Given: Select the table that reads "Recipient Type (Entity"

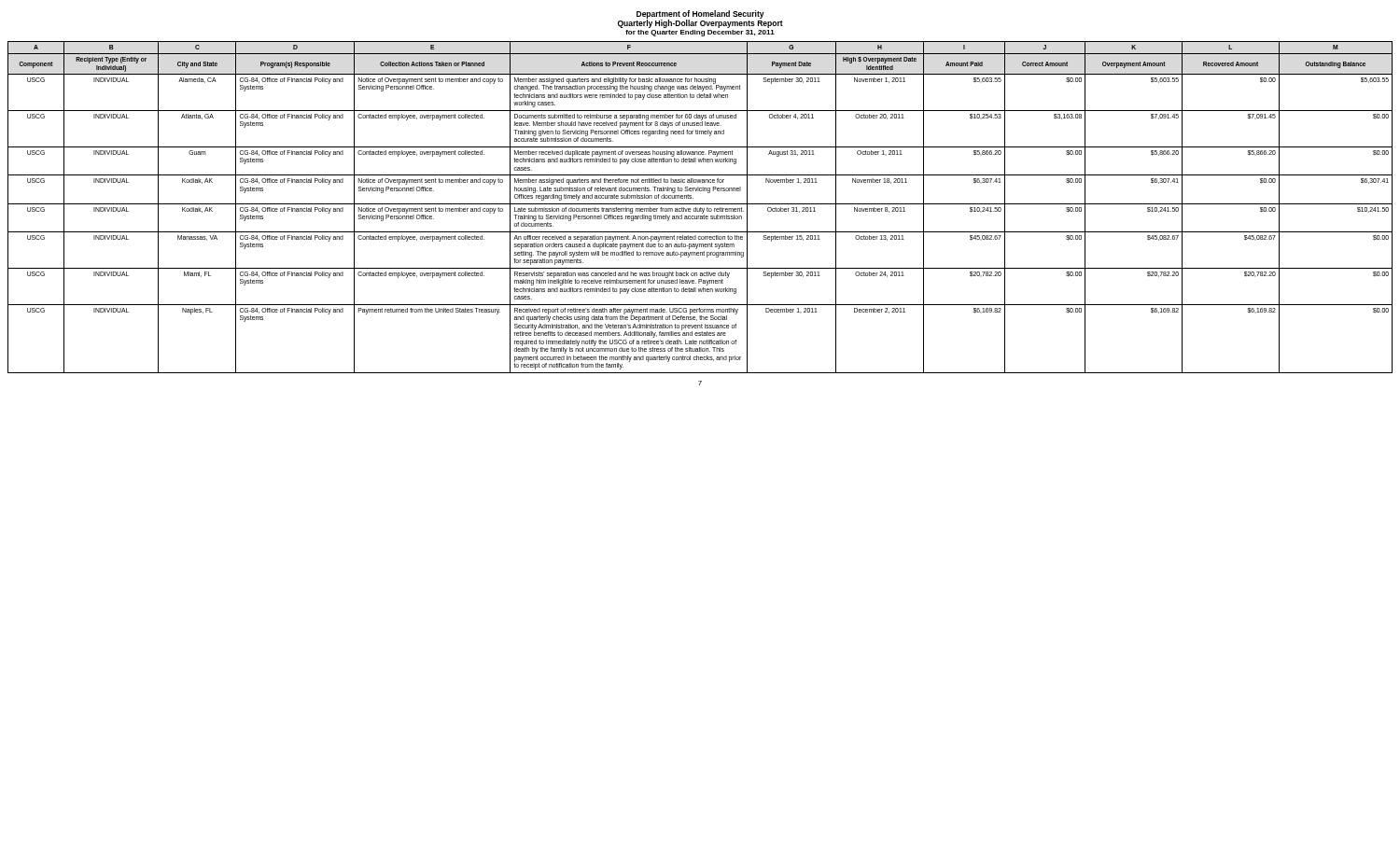Looking at the screenshot, I should point(700,207).
